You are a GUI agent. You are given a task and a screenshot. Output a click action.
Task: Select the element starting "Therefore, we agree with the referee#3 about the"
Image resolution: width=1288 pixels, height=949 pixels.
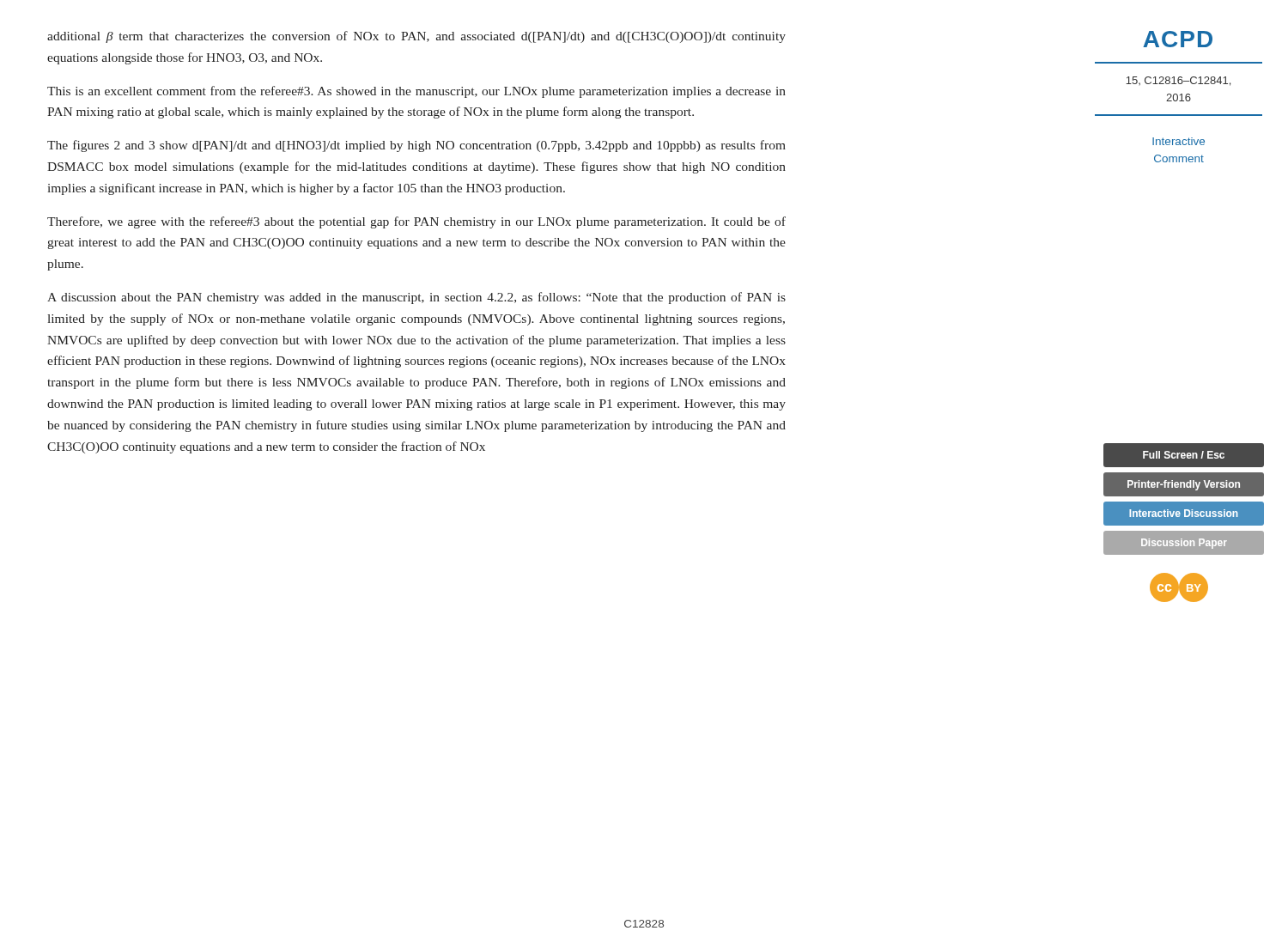pos(416,243)
